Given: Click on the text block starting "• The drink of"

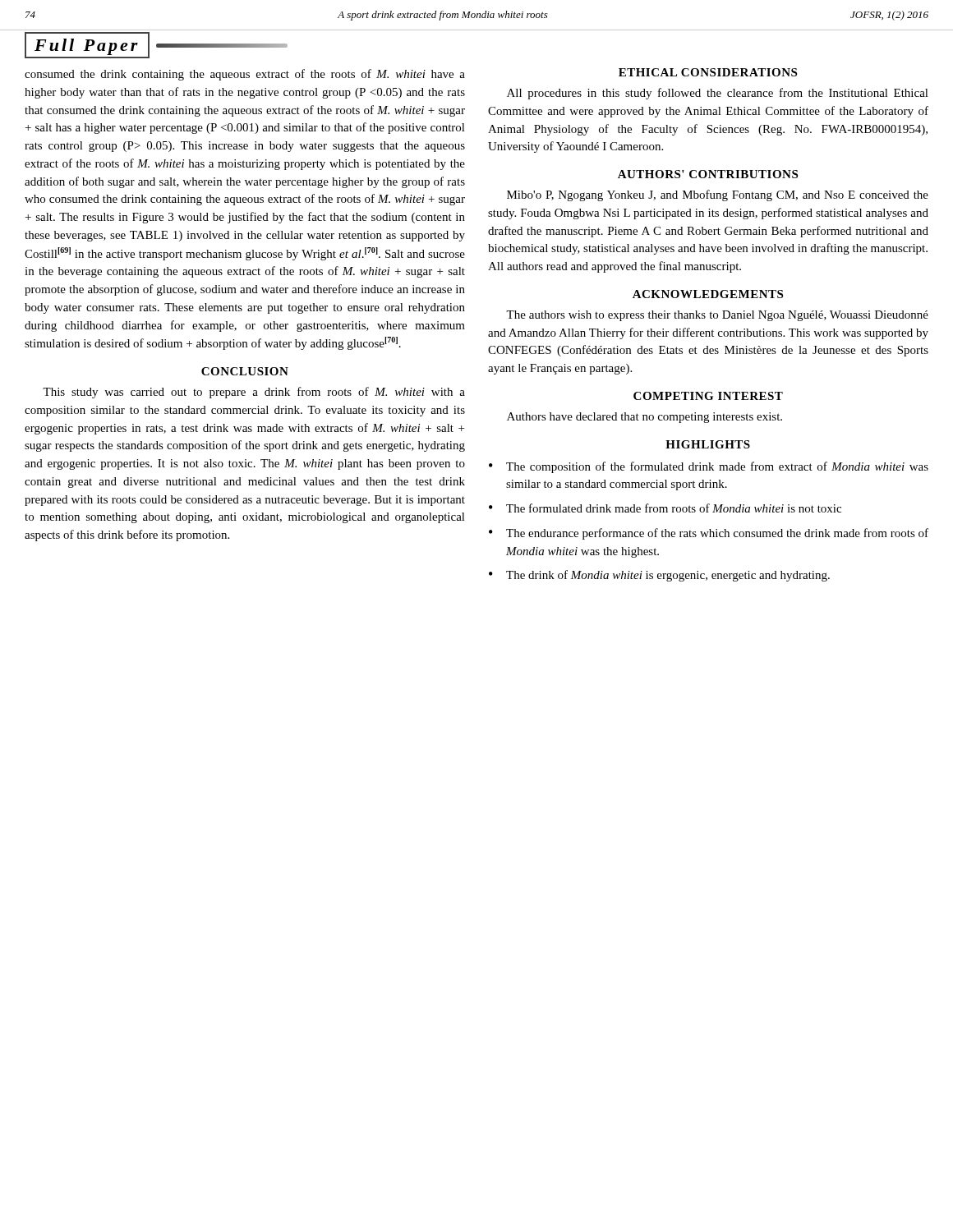Looking at the screenshot, I should point(708,576).
